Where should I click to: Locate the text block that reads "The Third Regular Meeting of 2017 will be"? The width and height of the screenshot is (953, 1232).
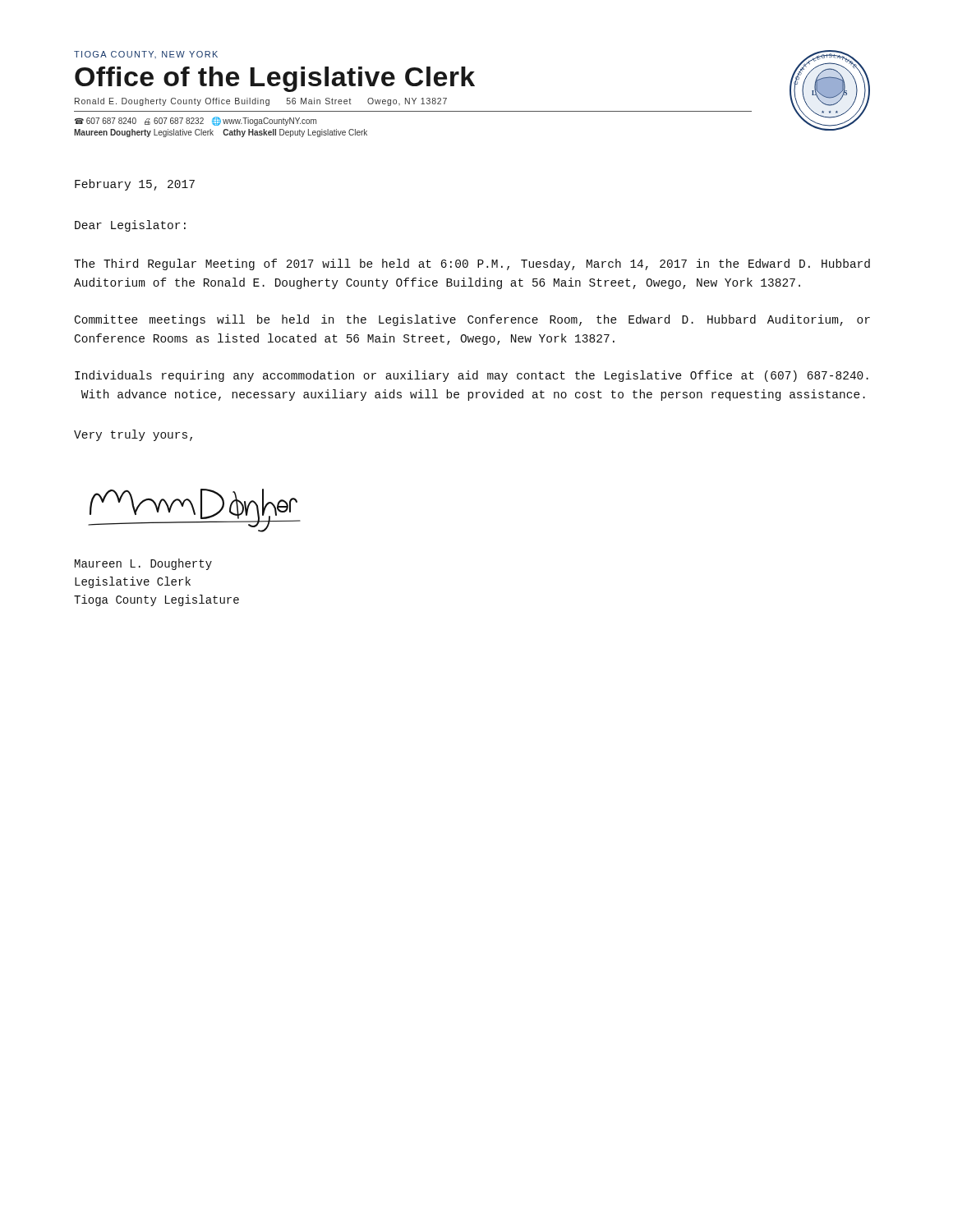pos(472,274)
